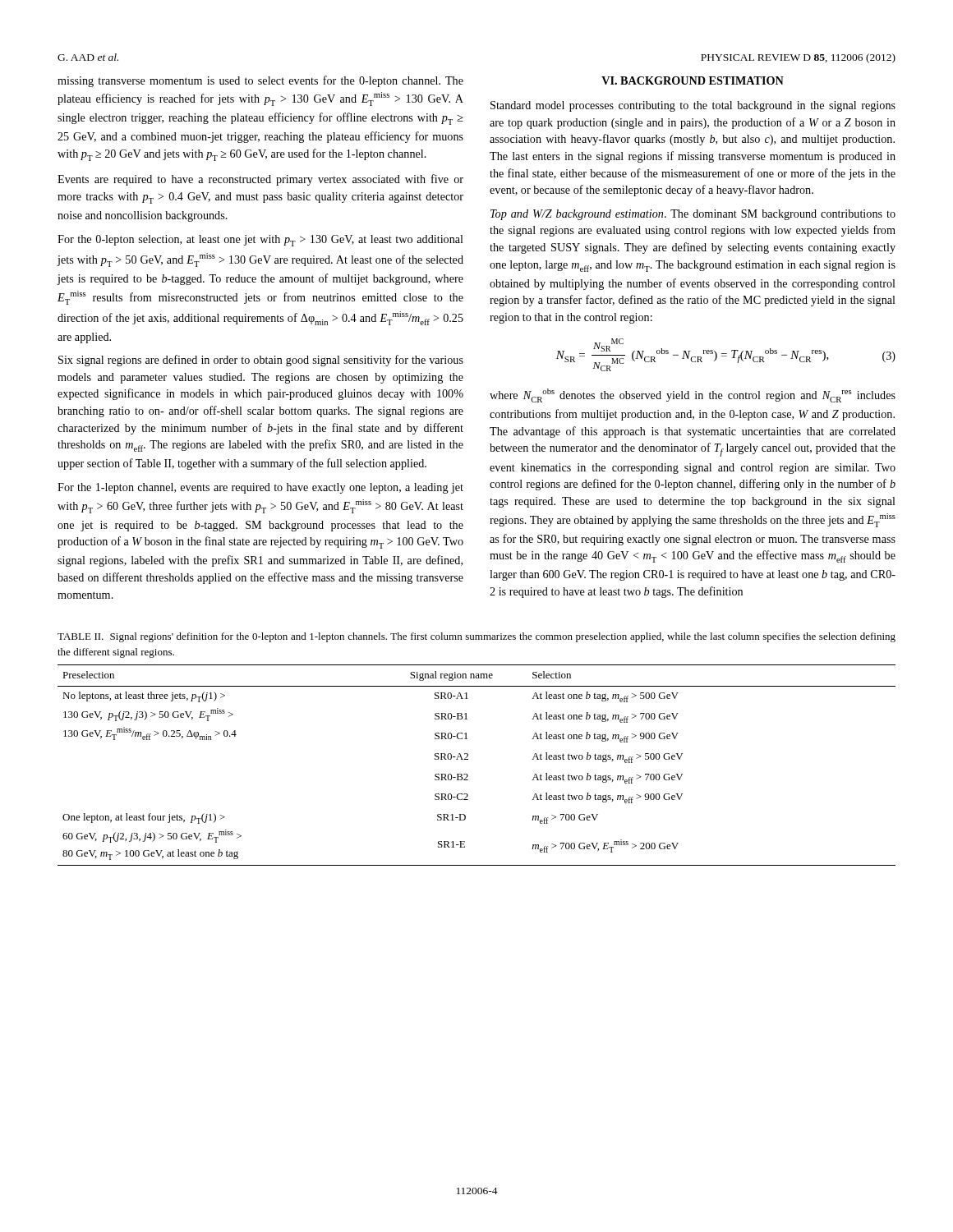The width and height of the screenshot is (953, 1232).
Task: Select the block starting "For the 0-lepton"
Action: click(x=260, y=288)
